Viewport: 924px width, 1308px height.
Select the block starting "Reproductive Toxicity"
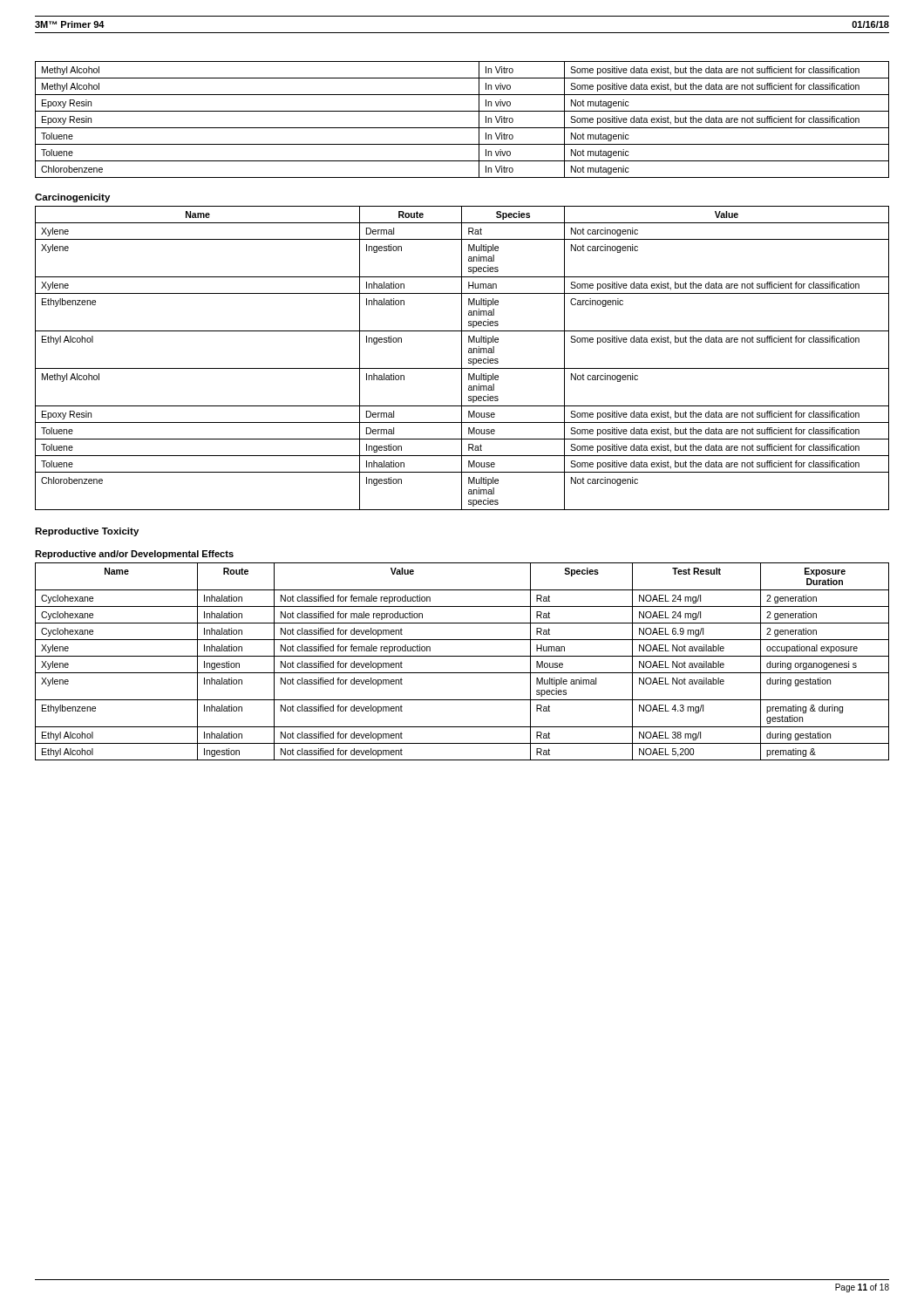point(87,531)
